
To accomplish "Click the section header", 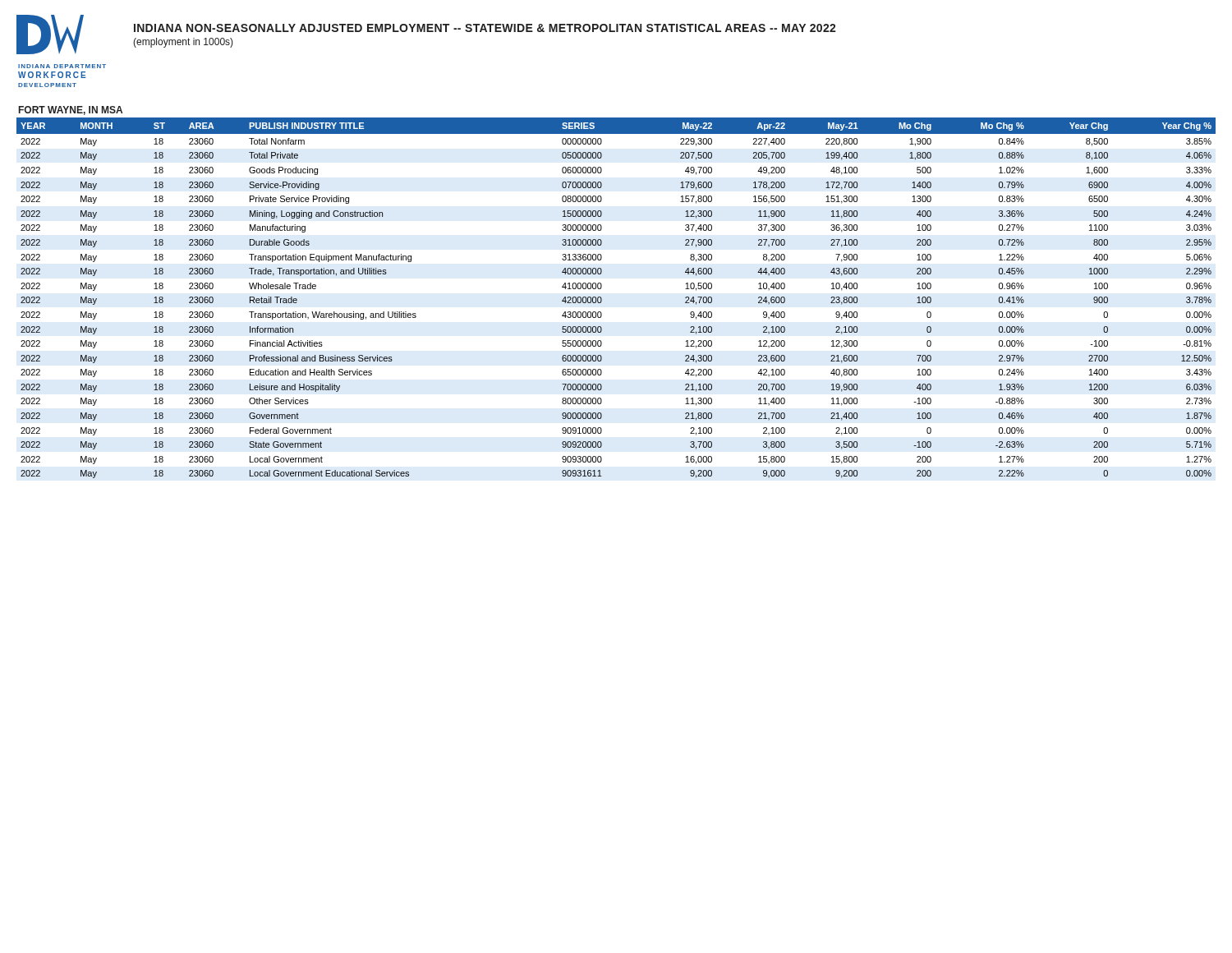I will [x=70, y=110].
